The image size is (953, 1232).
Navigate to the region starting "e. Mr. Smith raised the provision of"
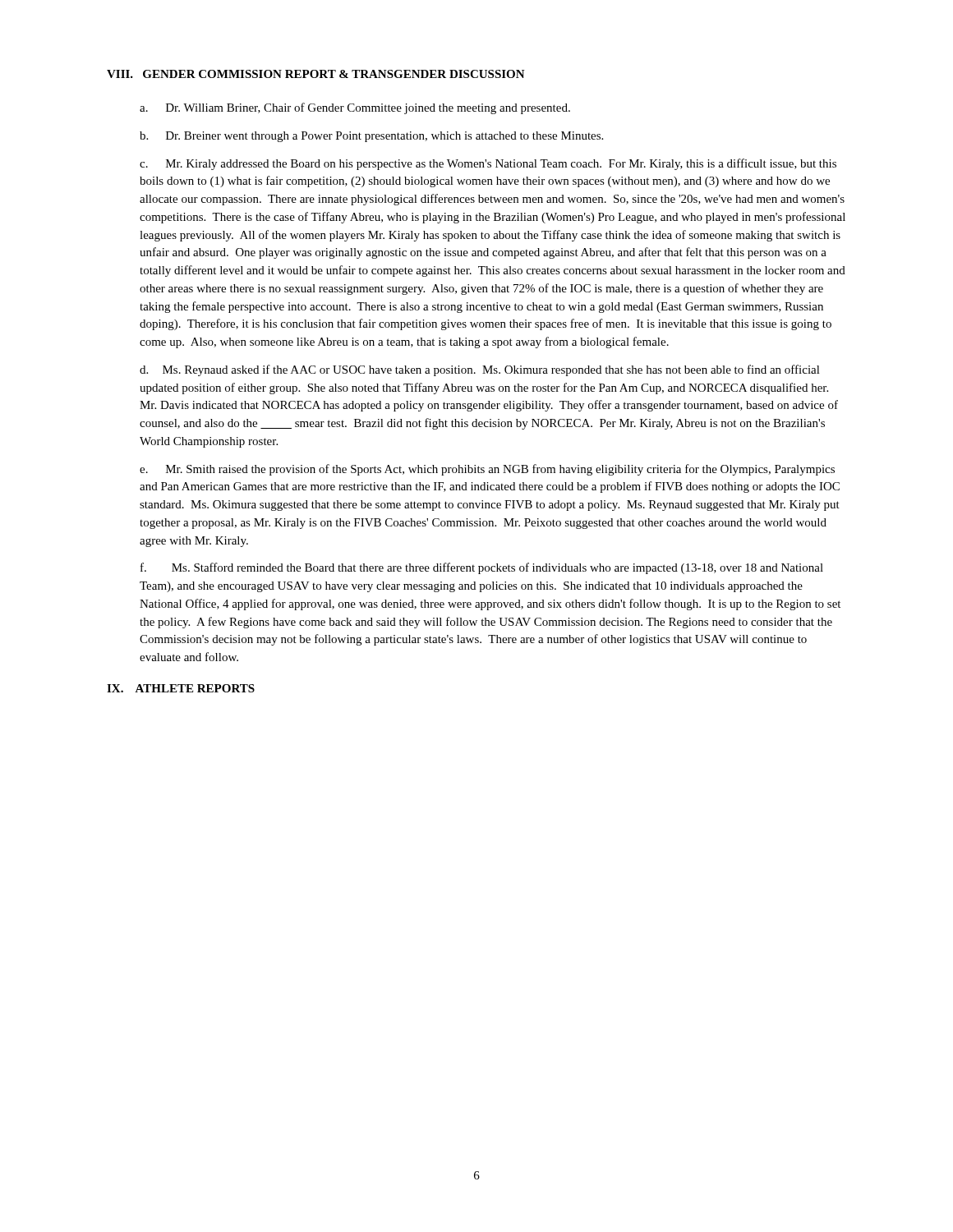[x=490, y=504]
